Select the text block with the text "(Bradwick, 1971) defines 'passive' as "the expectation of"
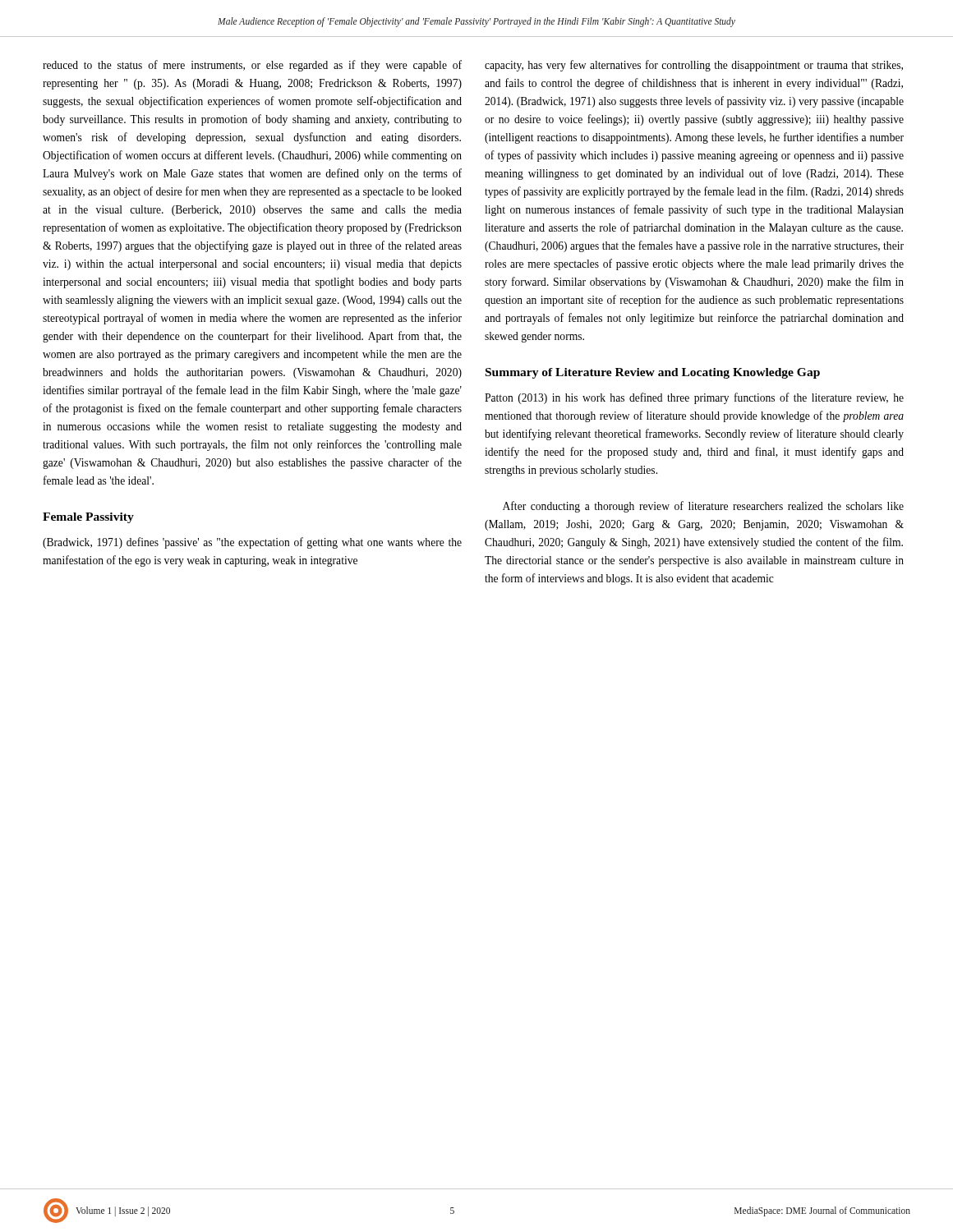The height and width of the screenshot is (1232, 953). point(252,552)
